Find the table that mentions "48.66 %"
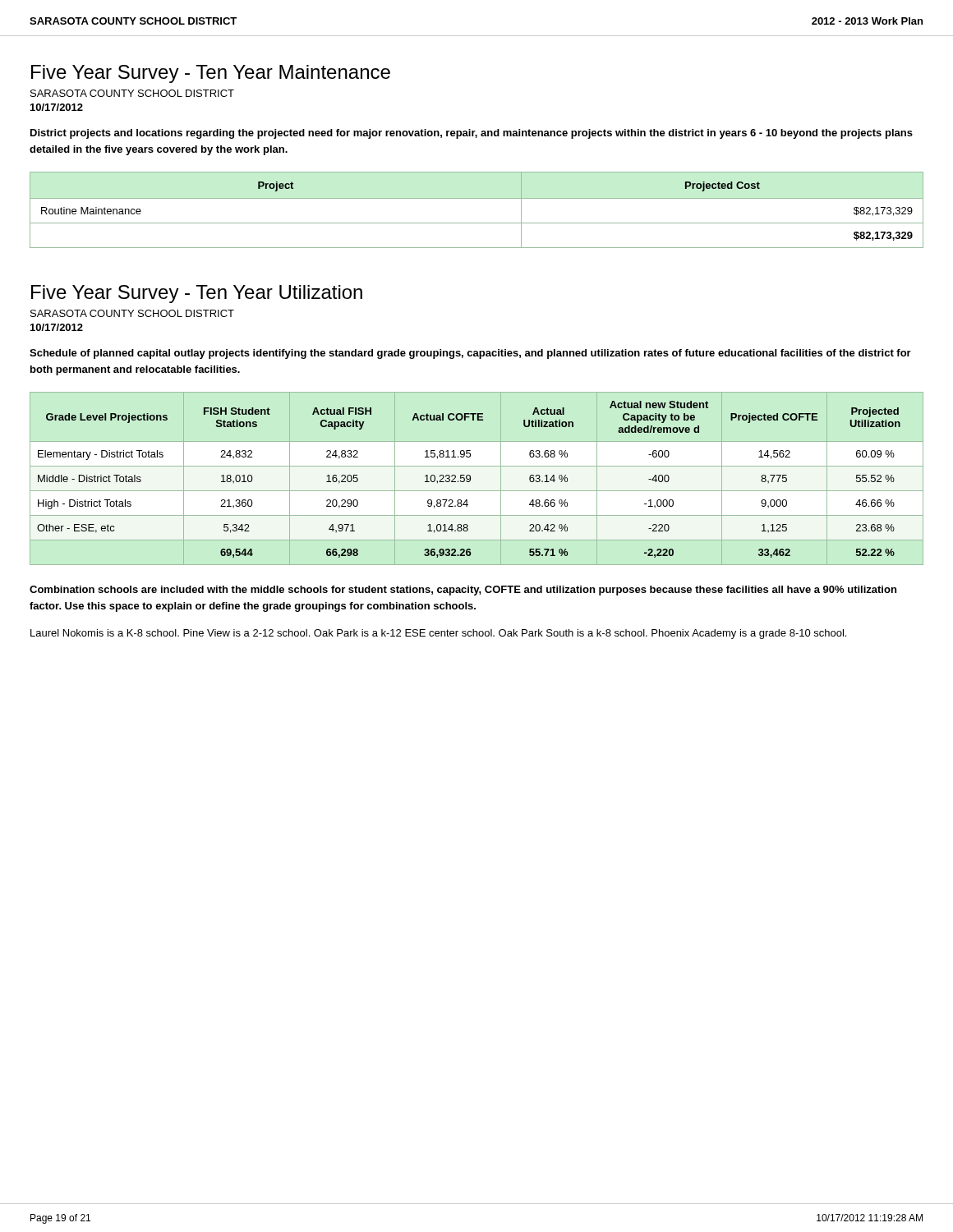The width and height of the screenshot is (953, 1232). coord(476,478)
